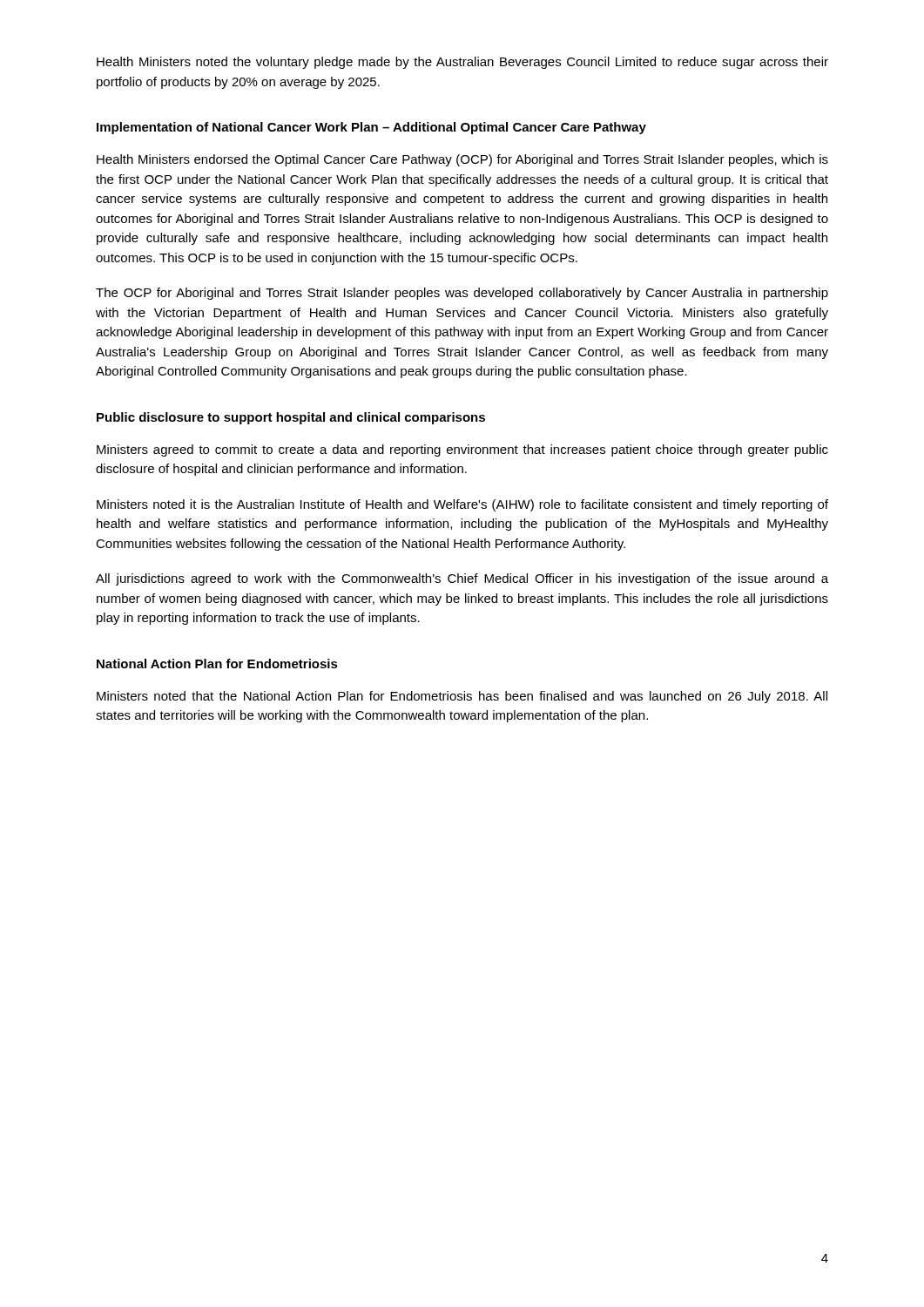Viewport: 924px width, 1307px height.
Task: Where is the passage that starts "Ministers agreed to commit to create a data"?
Action: [462, 459]
